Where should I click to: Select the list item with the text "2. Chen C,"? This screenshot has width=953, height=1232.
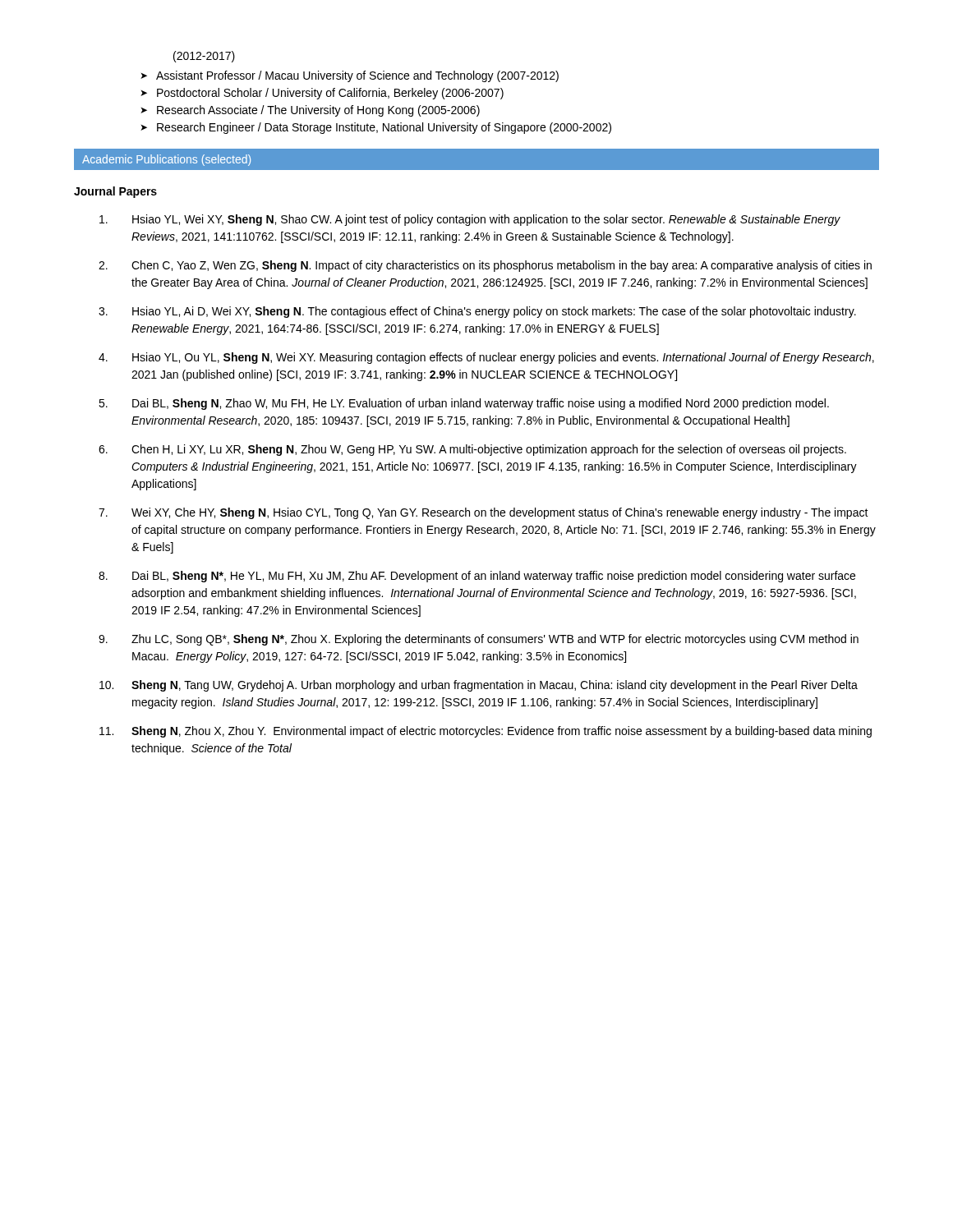[489, 274]
